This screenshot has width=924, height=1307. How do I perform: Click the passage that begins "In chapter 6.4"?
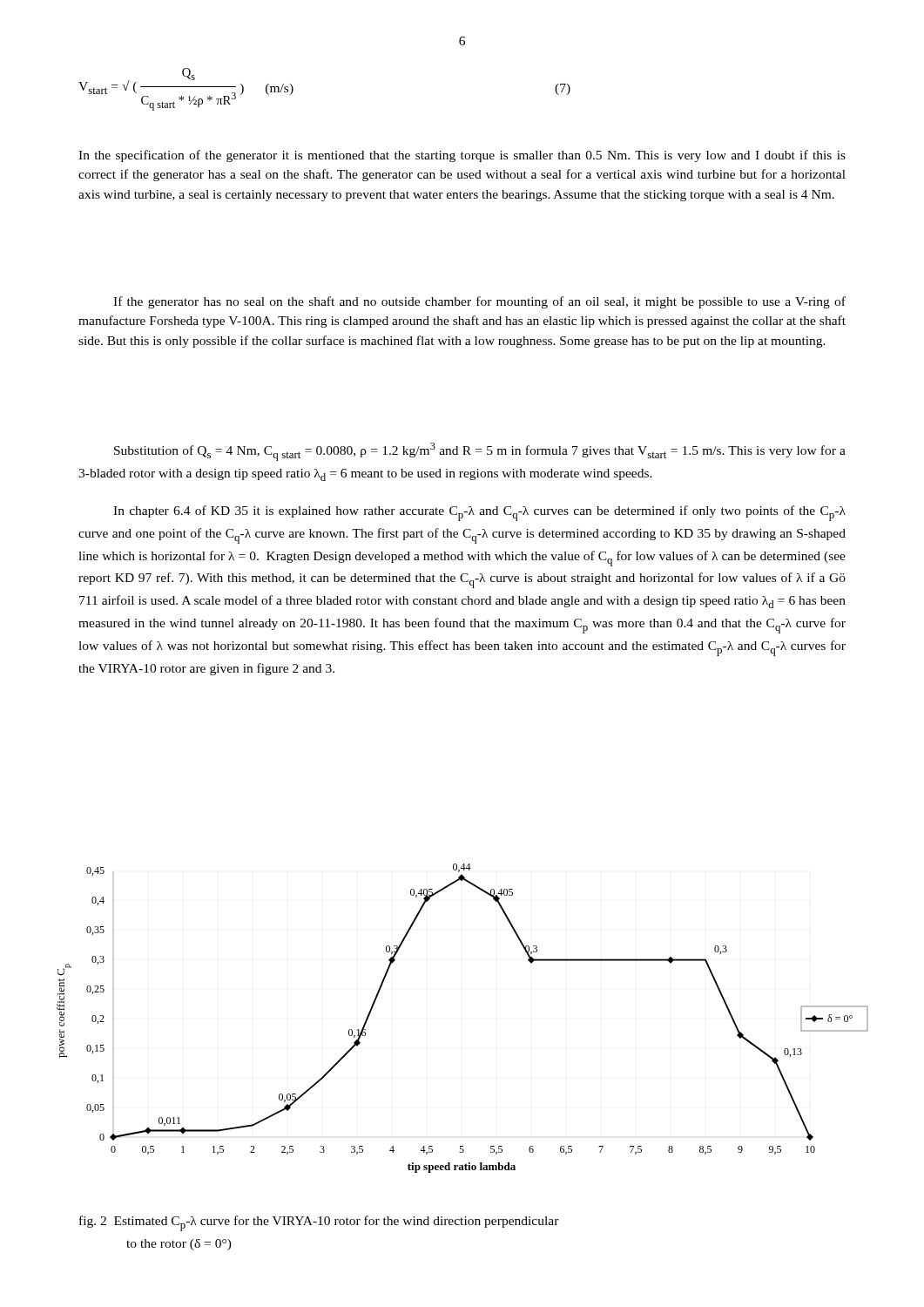pos(462,589)
